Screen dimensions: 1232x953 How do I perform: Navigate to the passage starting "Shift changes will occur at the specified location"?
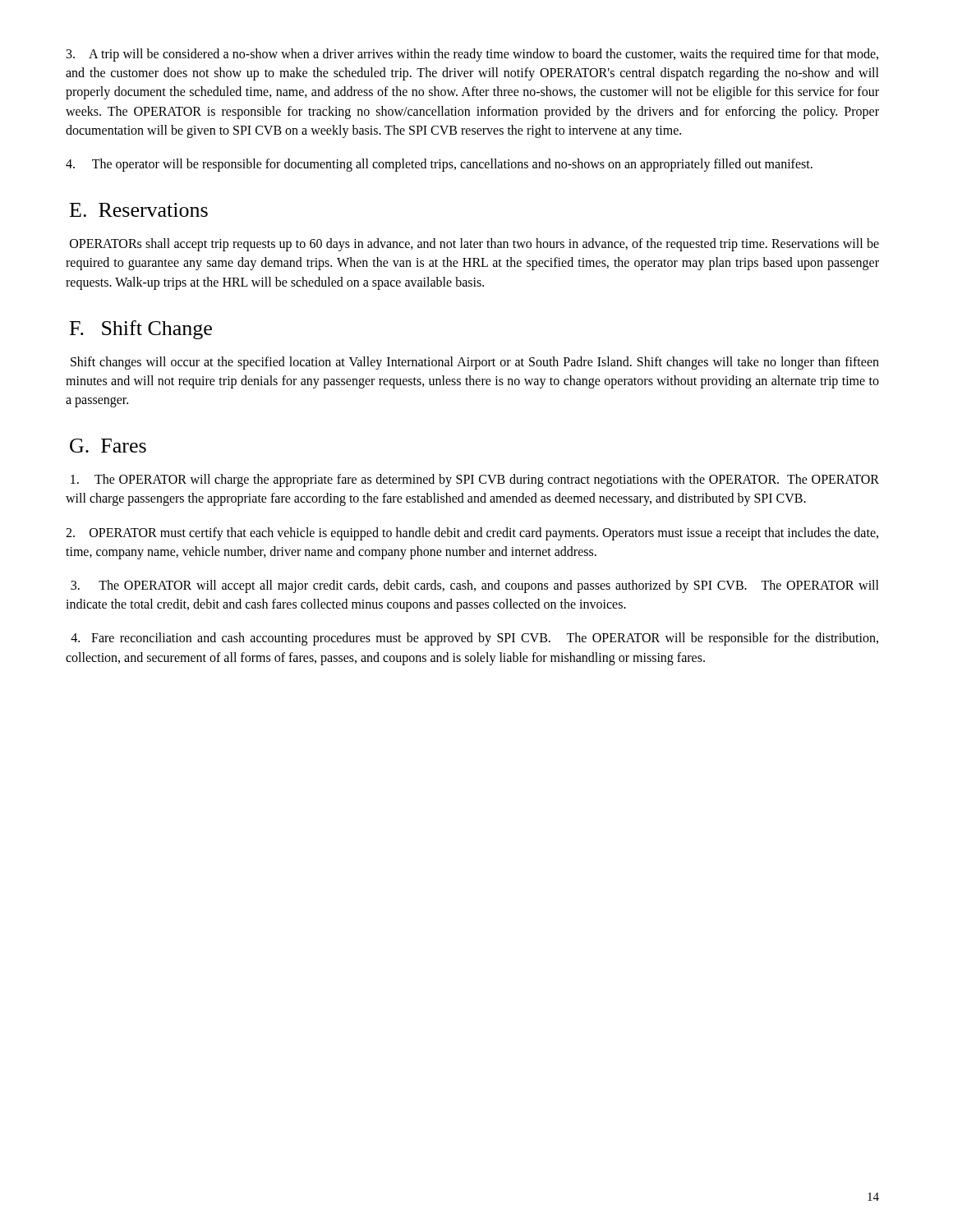[472, 381]
